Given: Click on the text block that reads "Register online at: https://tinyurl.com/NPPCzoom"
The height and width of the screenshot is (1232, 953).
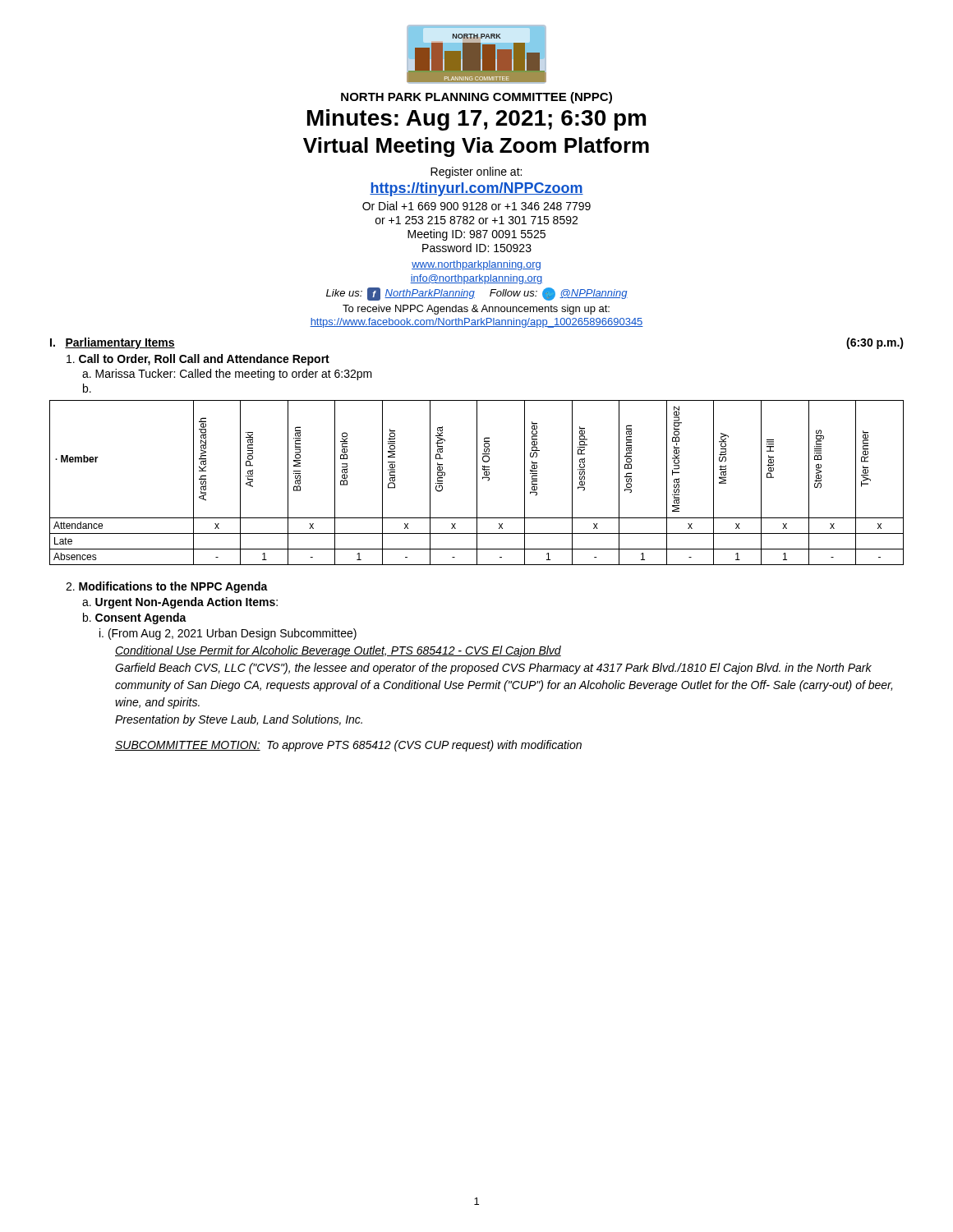Looking at the screenshot, I should [476, 246].
